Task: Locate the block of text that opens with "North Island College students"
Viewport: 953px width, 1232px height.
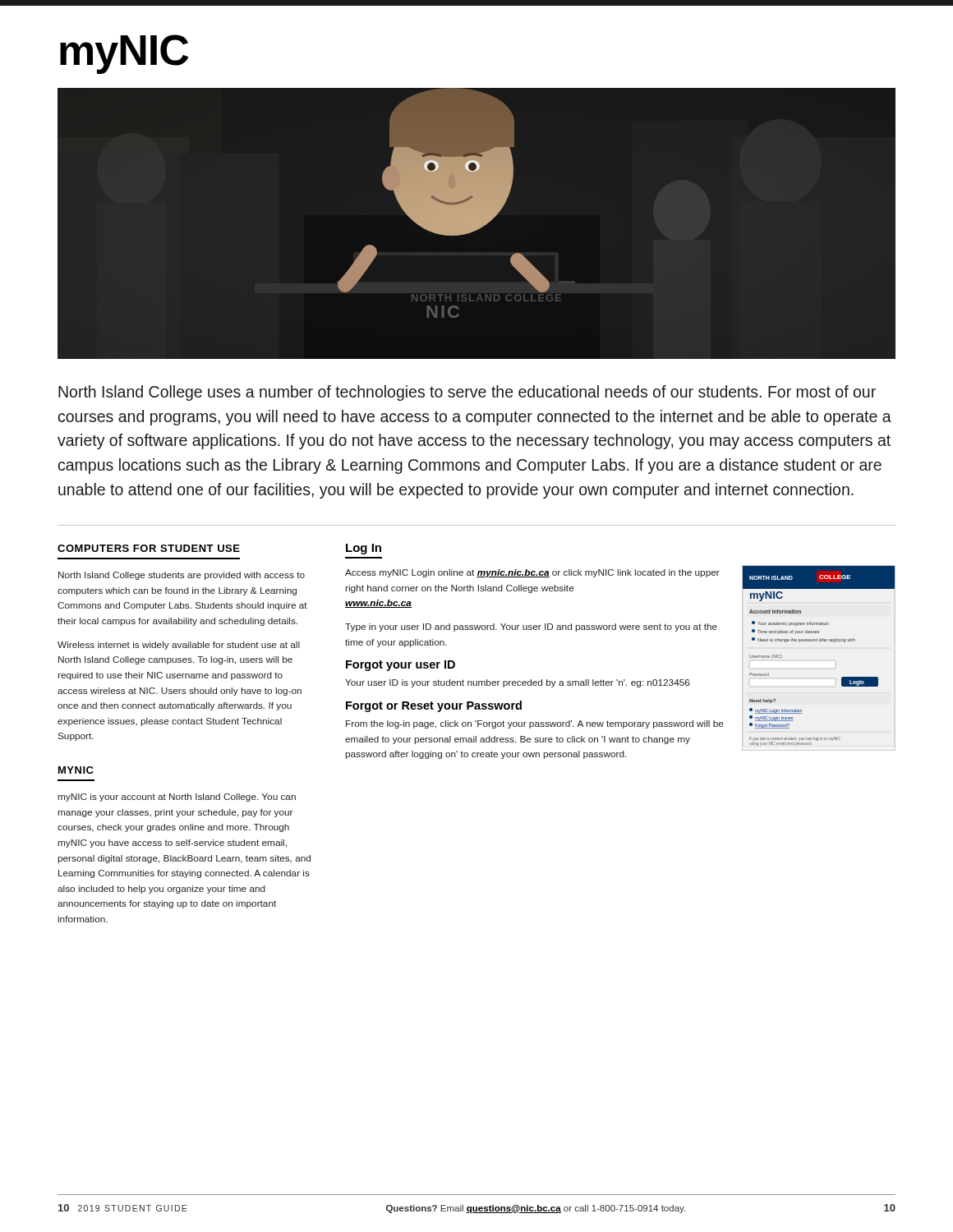Action: point(182,598)
